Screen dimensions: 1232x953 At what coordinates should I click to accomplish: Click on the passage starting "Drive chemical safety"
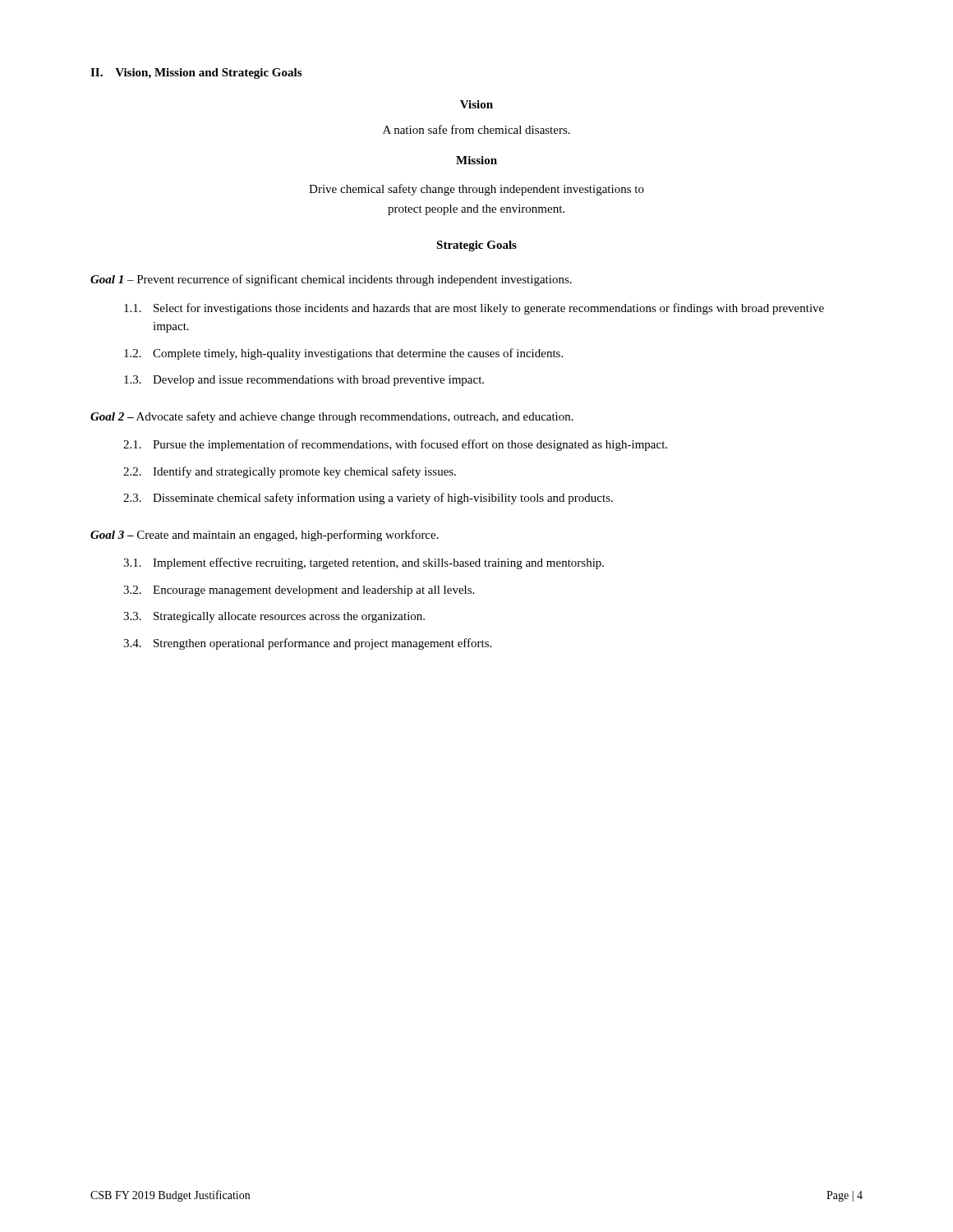coord(476,199)
